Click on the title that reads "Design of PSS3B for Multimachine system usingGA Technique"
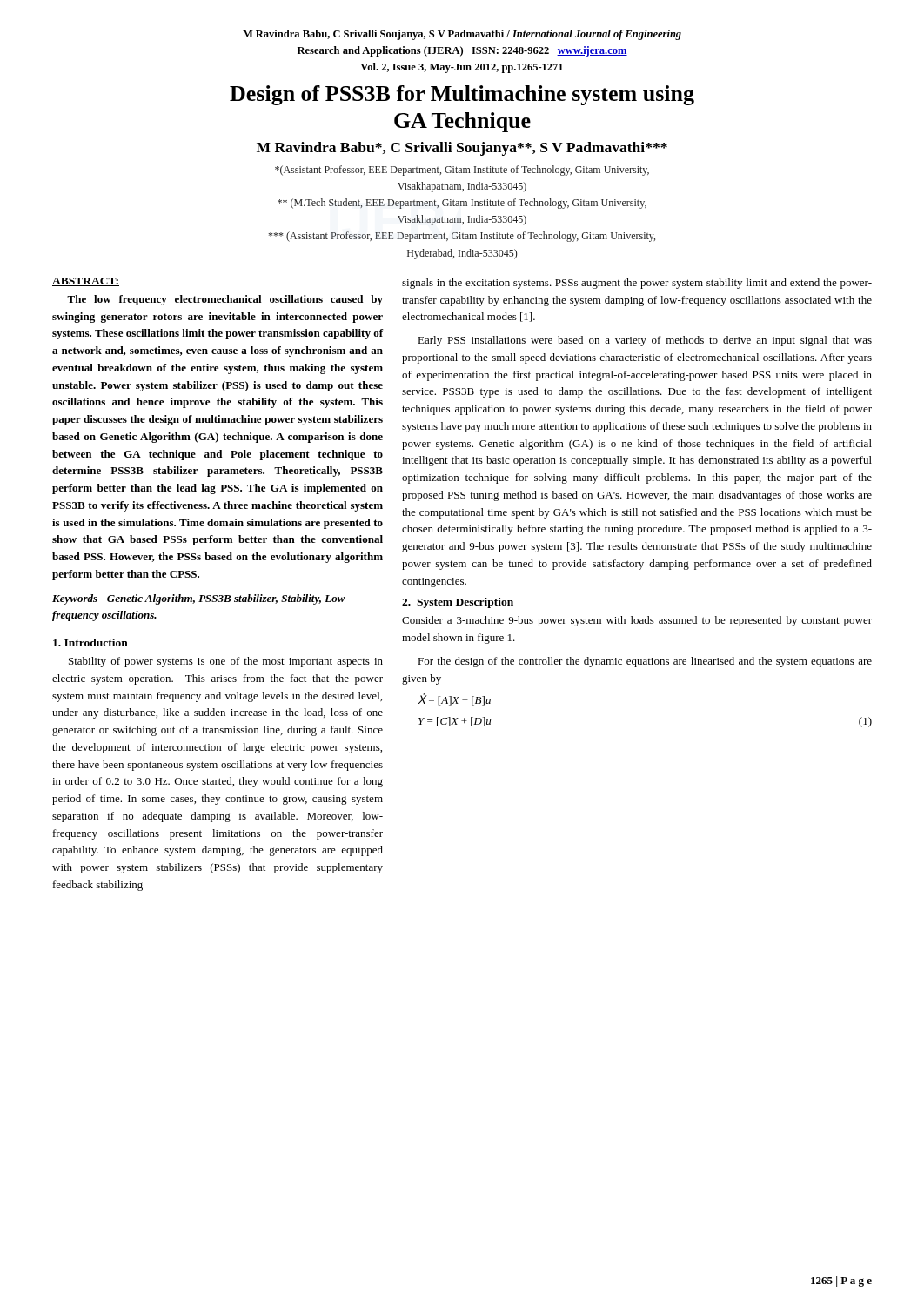Viewport: 924px width, 1305px height. tap(462, 107)
